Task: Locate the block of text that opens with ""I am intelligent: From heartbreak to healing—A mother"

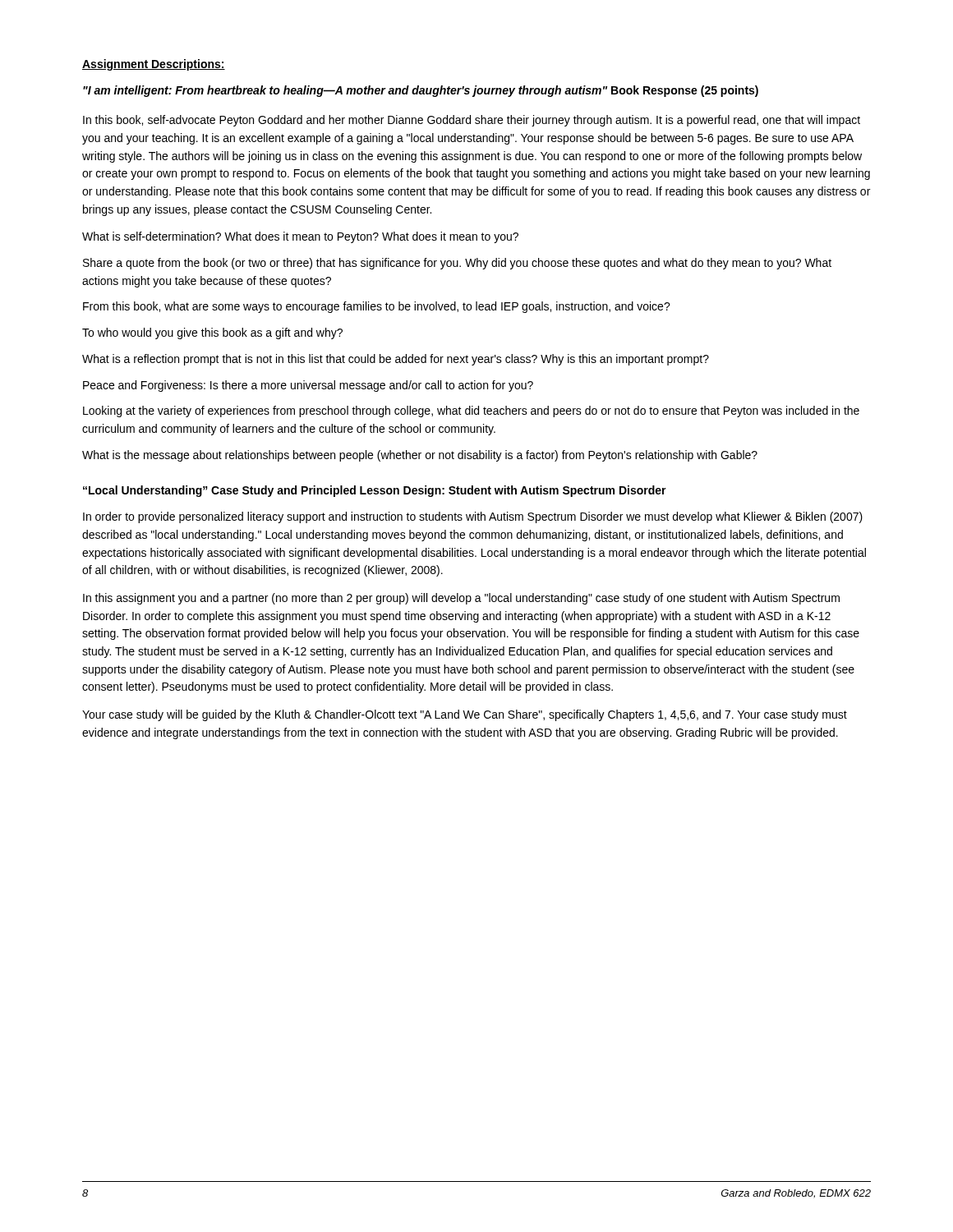Action: point(420,90)
